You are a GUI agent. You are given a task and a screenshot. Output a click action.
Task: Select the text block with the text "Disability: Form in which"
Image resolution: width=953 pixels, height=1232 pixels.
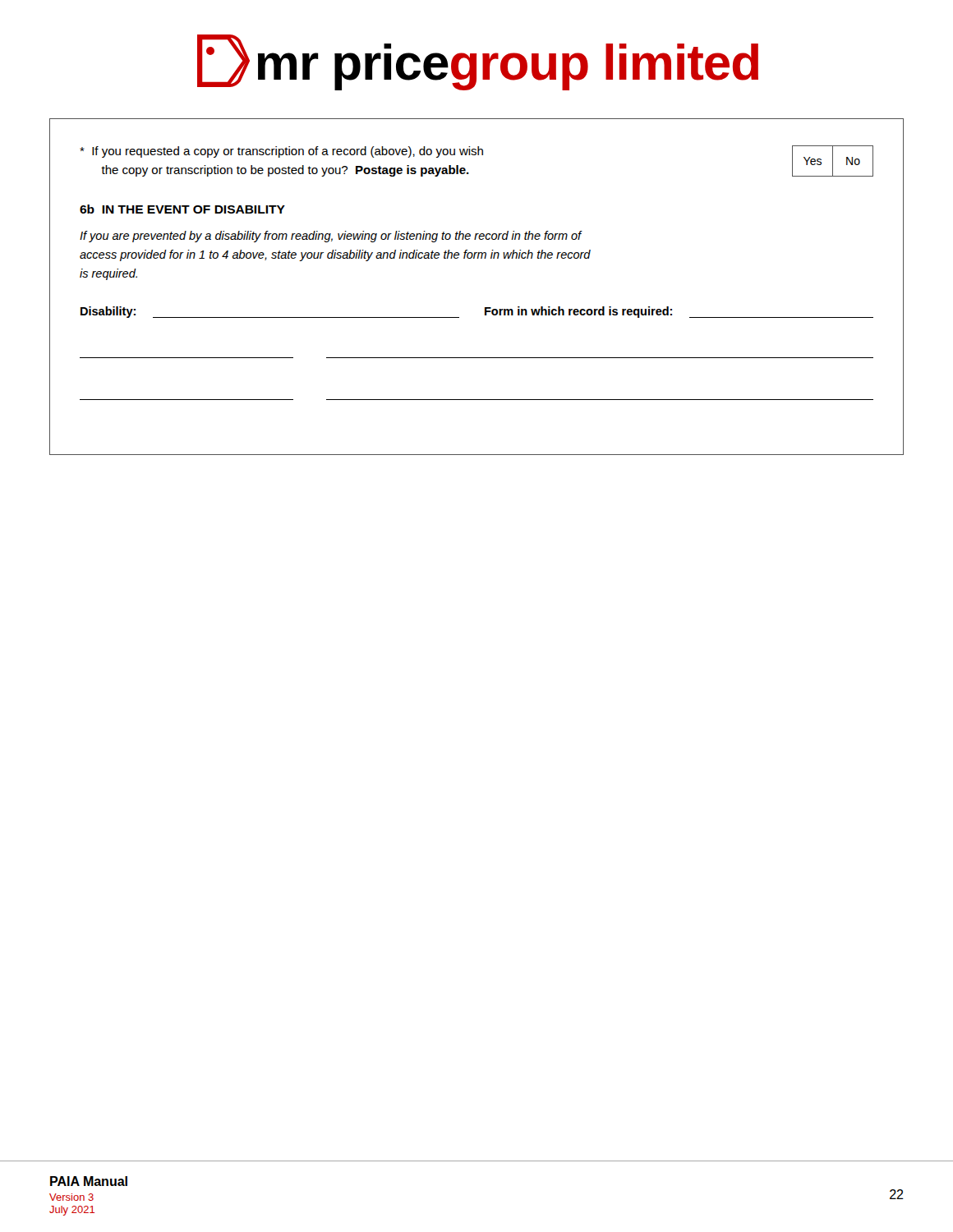476,309
